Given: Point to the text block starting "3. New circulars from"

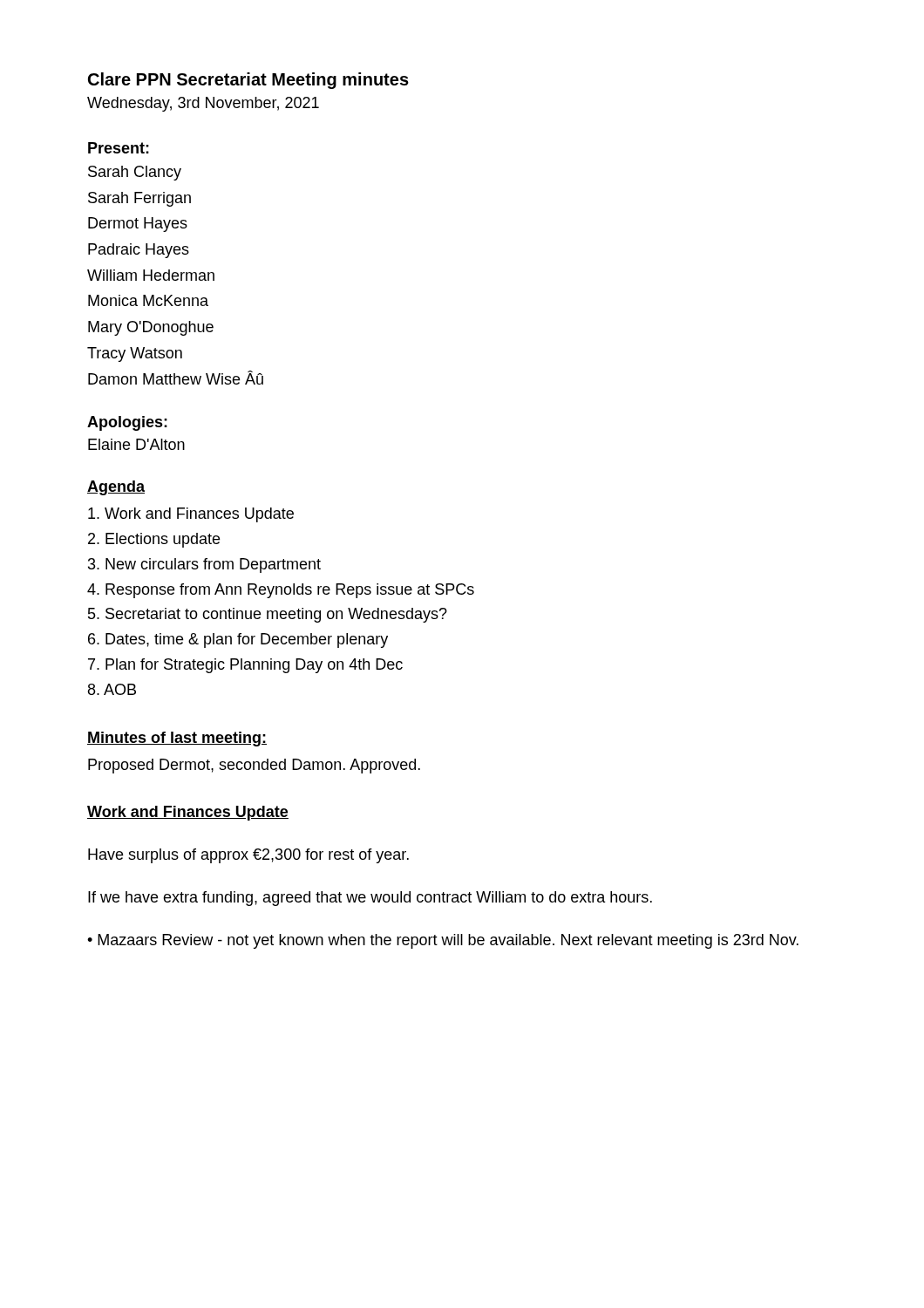Looking at the screenshot, I should coord(204,564).
